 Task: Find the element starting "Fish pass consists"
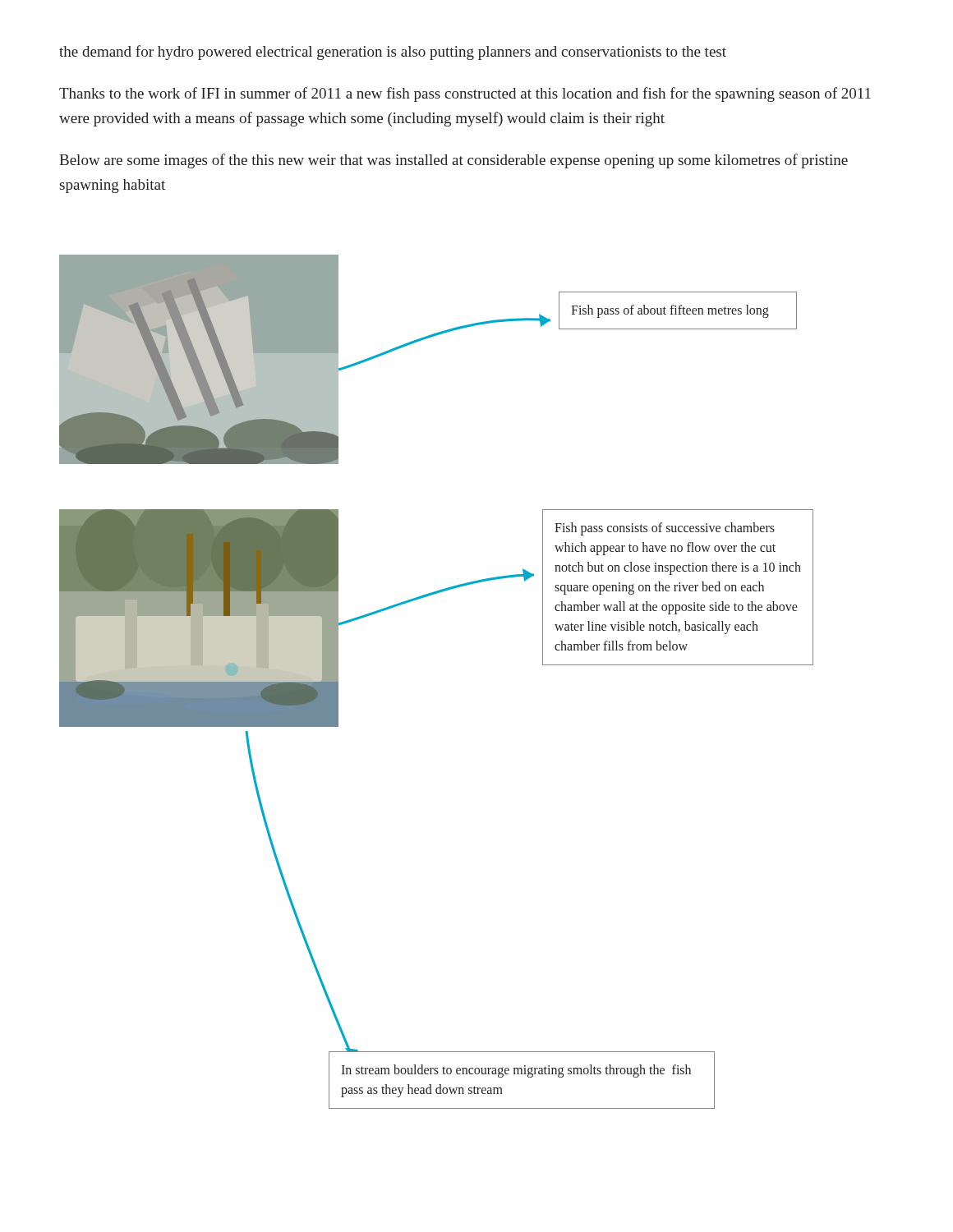pos(678,587)
